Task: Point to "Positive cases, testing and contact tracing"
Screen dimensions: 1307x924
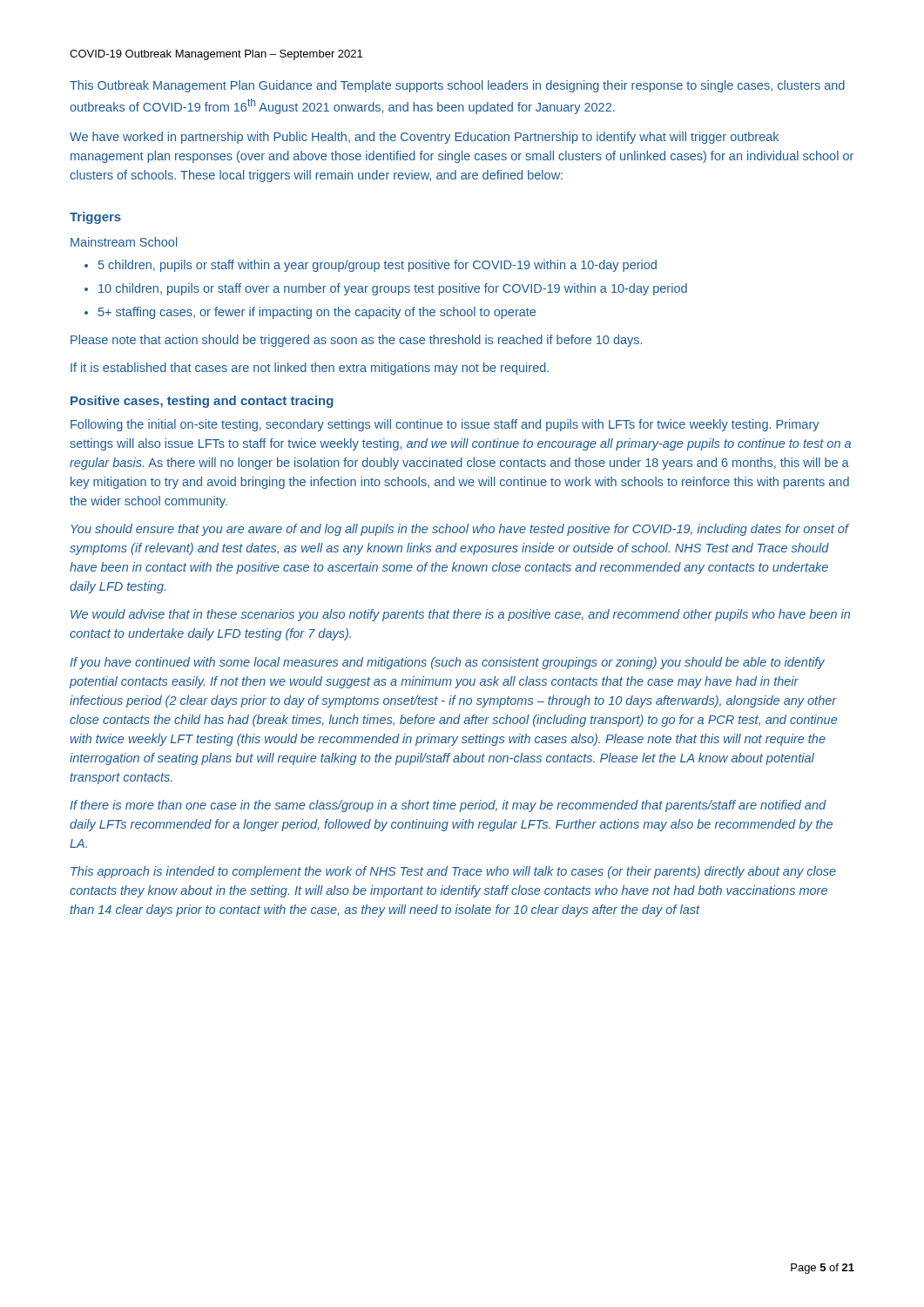Action: pos(202,401)
